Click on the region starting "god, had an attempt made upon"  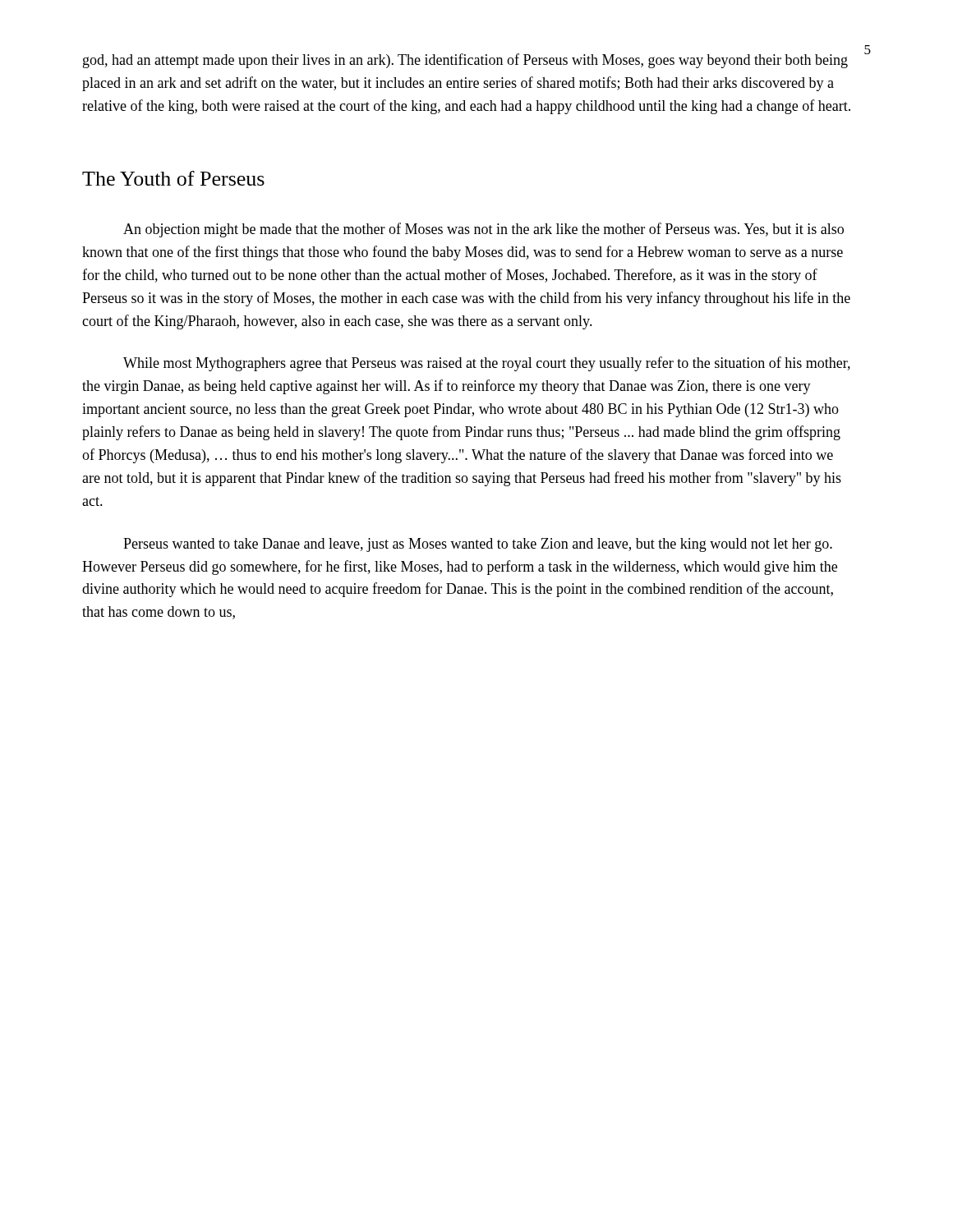point(467,83)
